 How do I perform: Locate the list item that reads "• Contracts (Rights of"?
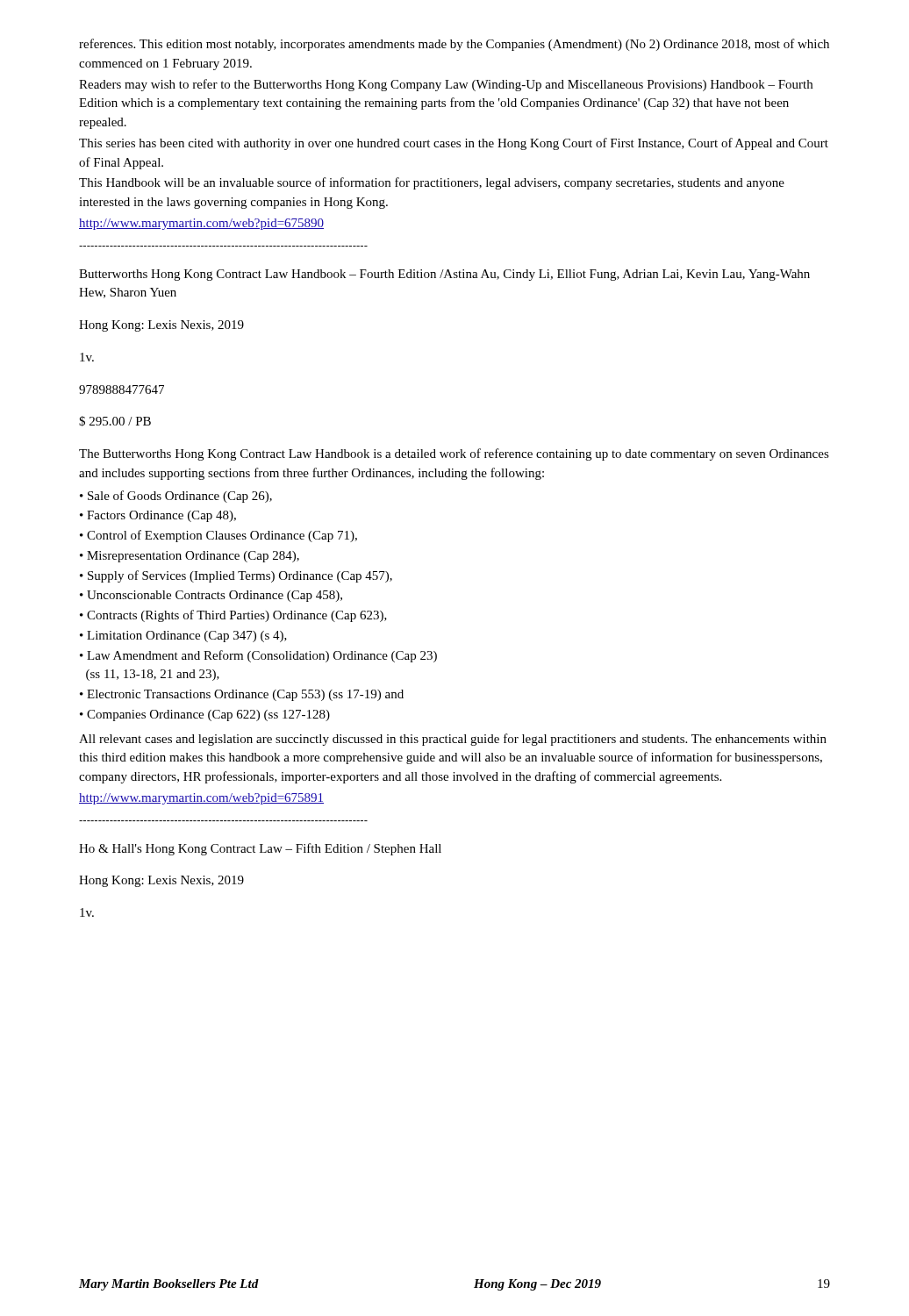point(233,615)
